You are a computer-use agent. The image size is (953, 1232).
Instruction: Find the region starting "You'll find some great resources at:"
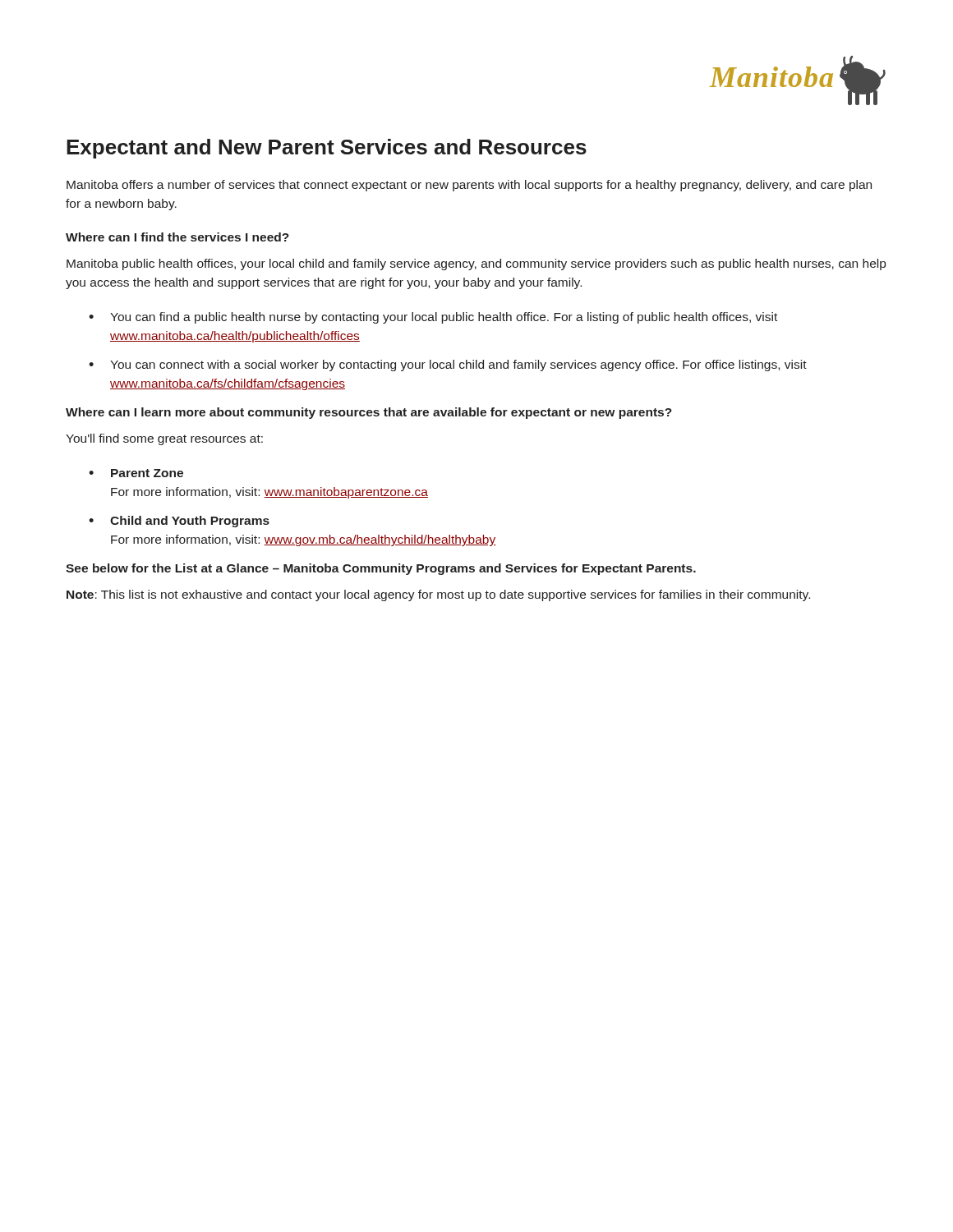click(x=164, y=439)
